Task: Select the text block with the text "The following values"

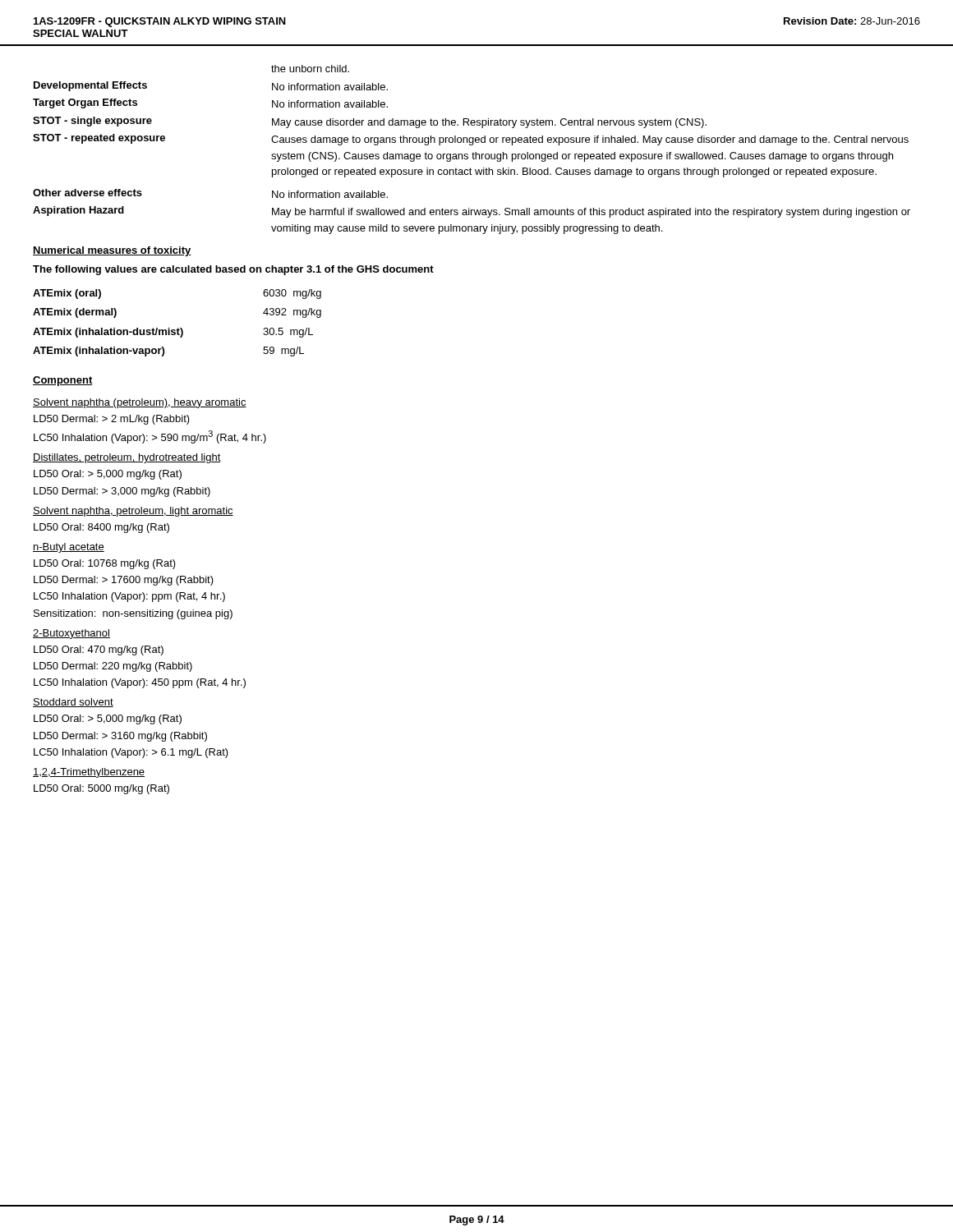Action: point(233,269)
